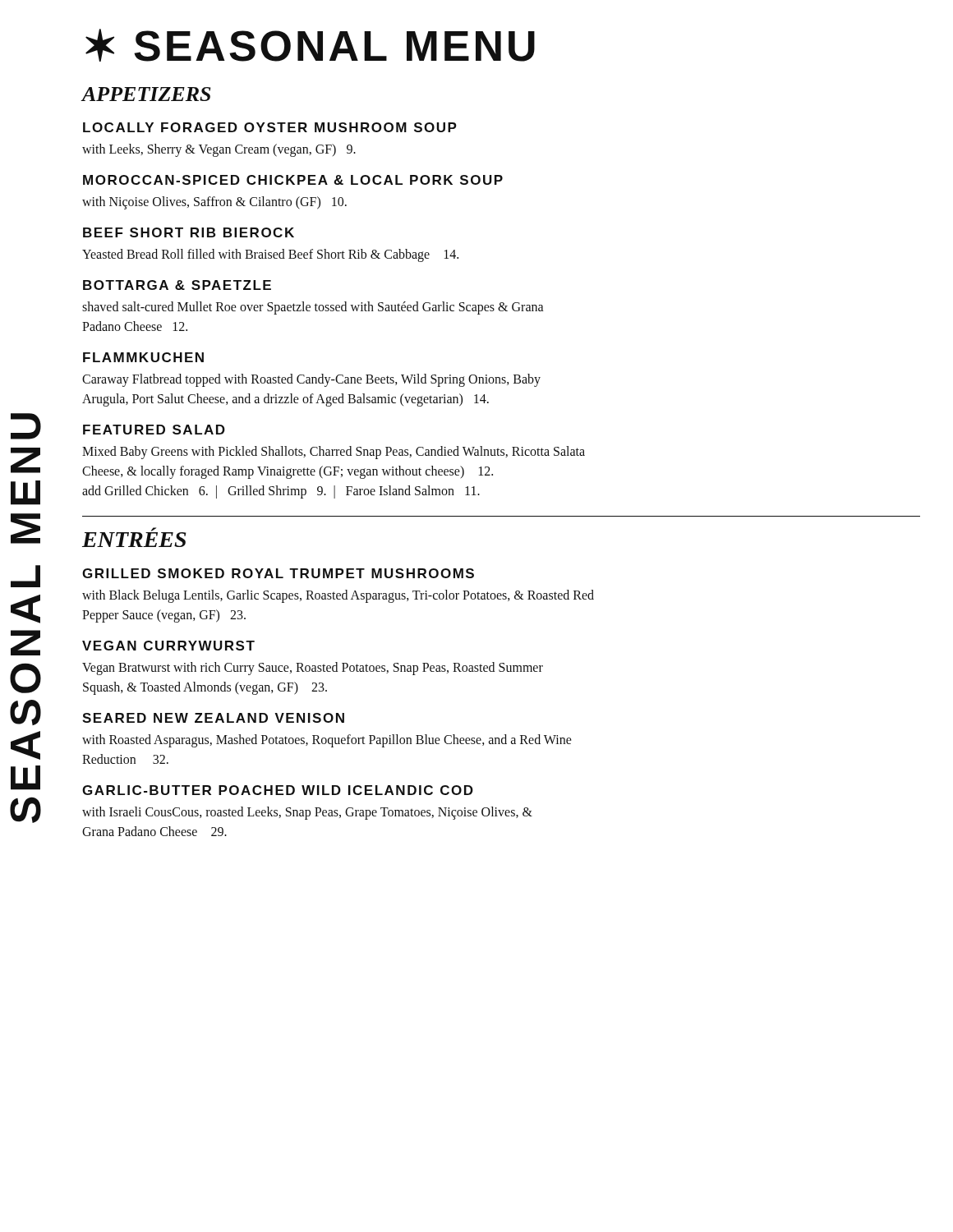Click the passage that begins "LOCALLY FORAGED OYSTER MUSHROOM SOUP with"
Image resolution: width=953 pixels, height=1232 pixels.
pos(270,127)
